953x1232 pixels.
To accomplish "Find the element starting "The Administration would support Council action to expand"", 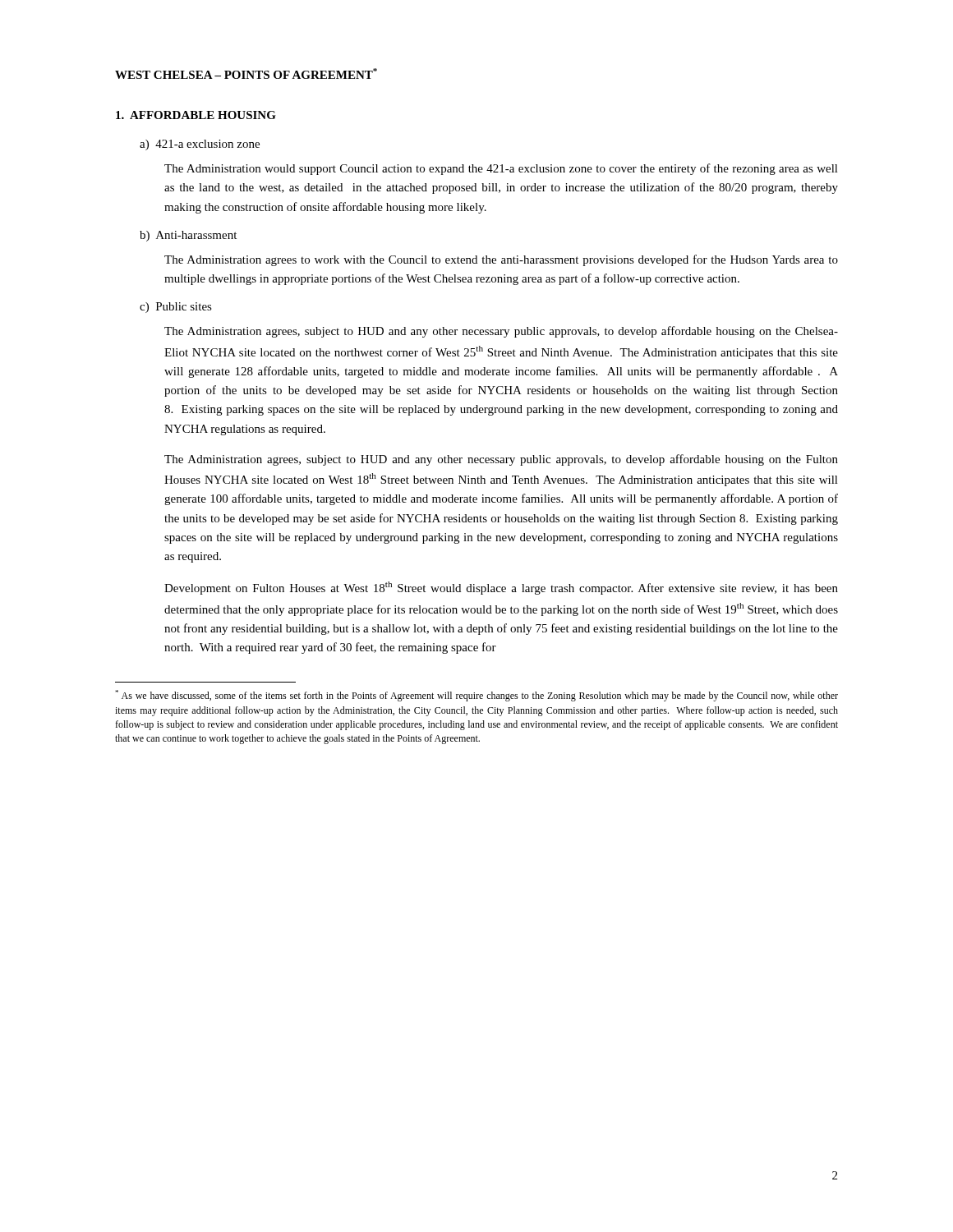I will coord(501,187).
